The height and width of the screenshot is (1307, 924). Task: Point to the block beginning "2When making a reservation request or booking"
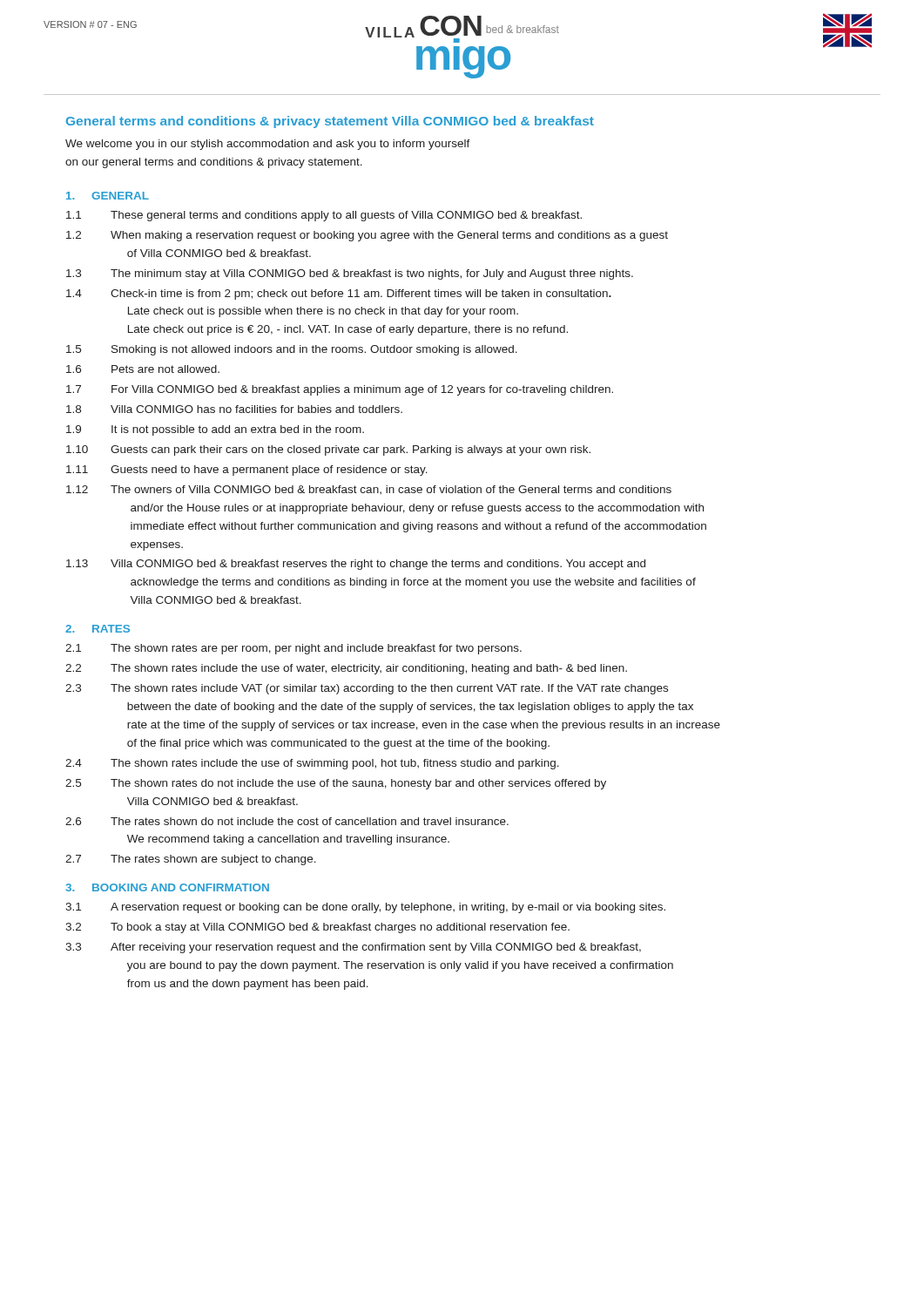[x=367, y=245]
